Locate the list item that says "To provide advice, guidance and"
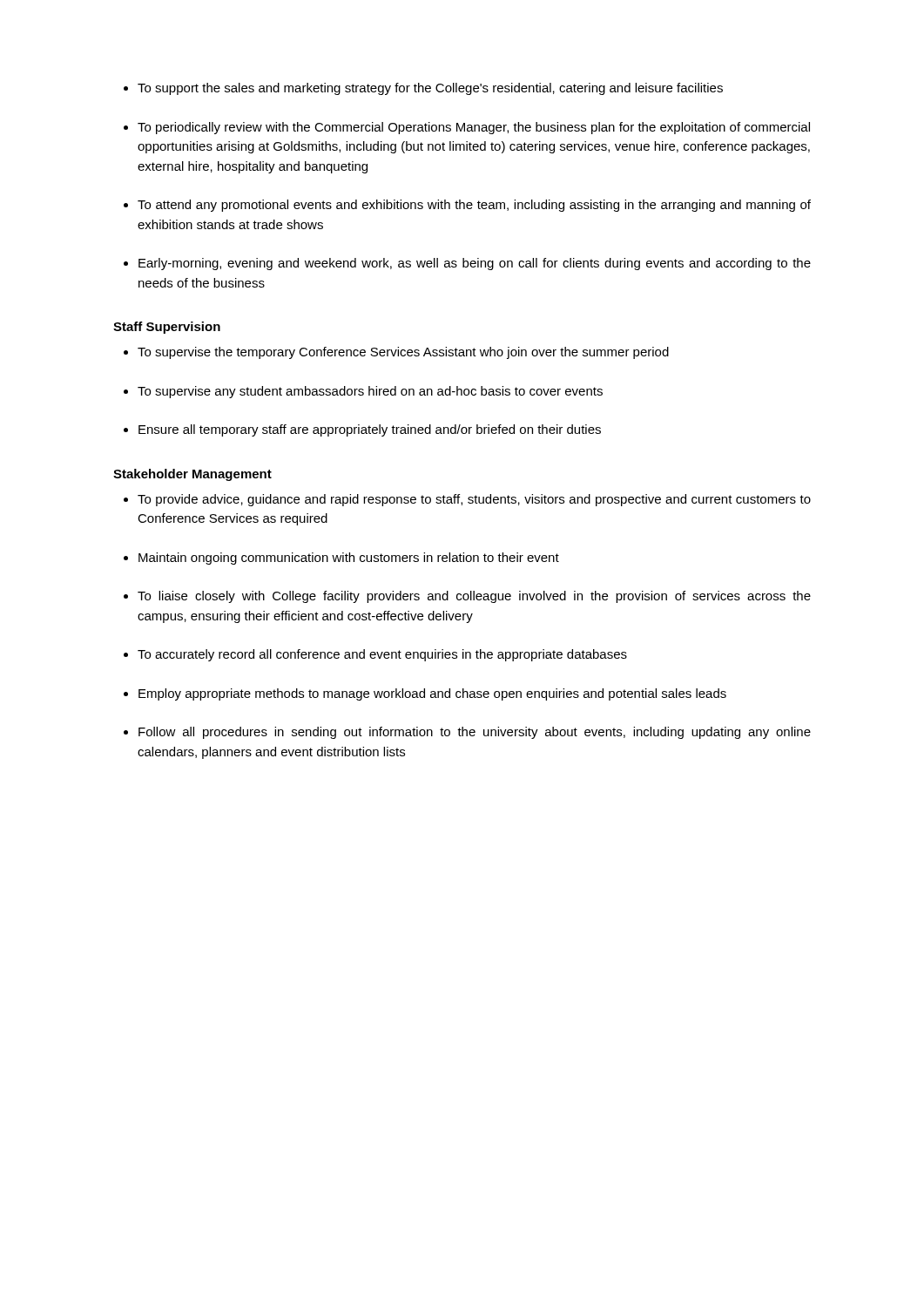Image resolution: width=924 pixels, height=1307 pixels. [x=474, y=509]
